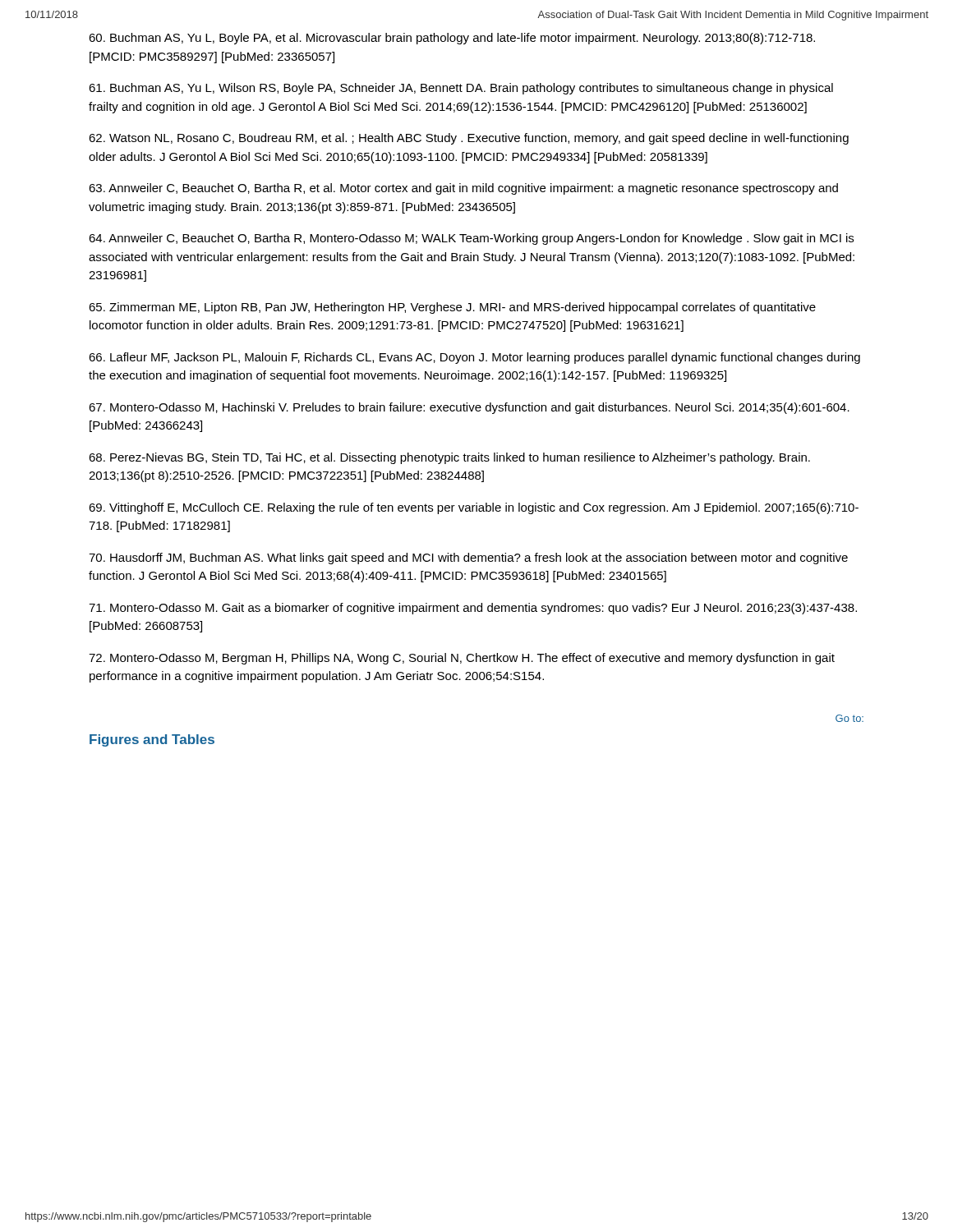Select the passage starting "69. Vittinghoff E, McCulloch CE. Relaxing"
The image size is (953, 1232).
pos(474,516)
